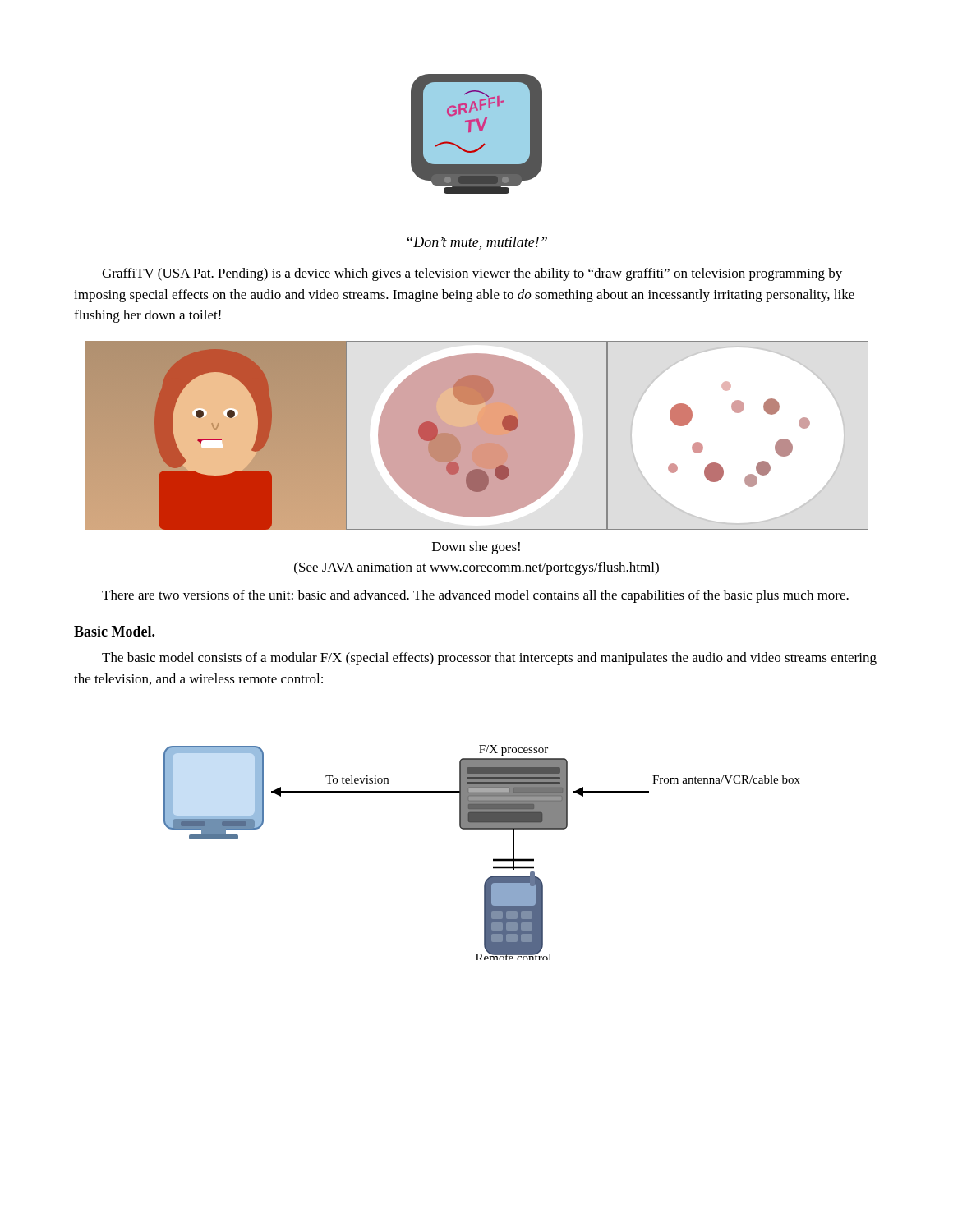This screenshot has height=1232, width=953.
Task: Click on the block starting "Basic Model."
Action: click(115, 632)
